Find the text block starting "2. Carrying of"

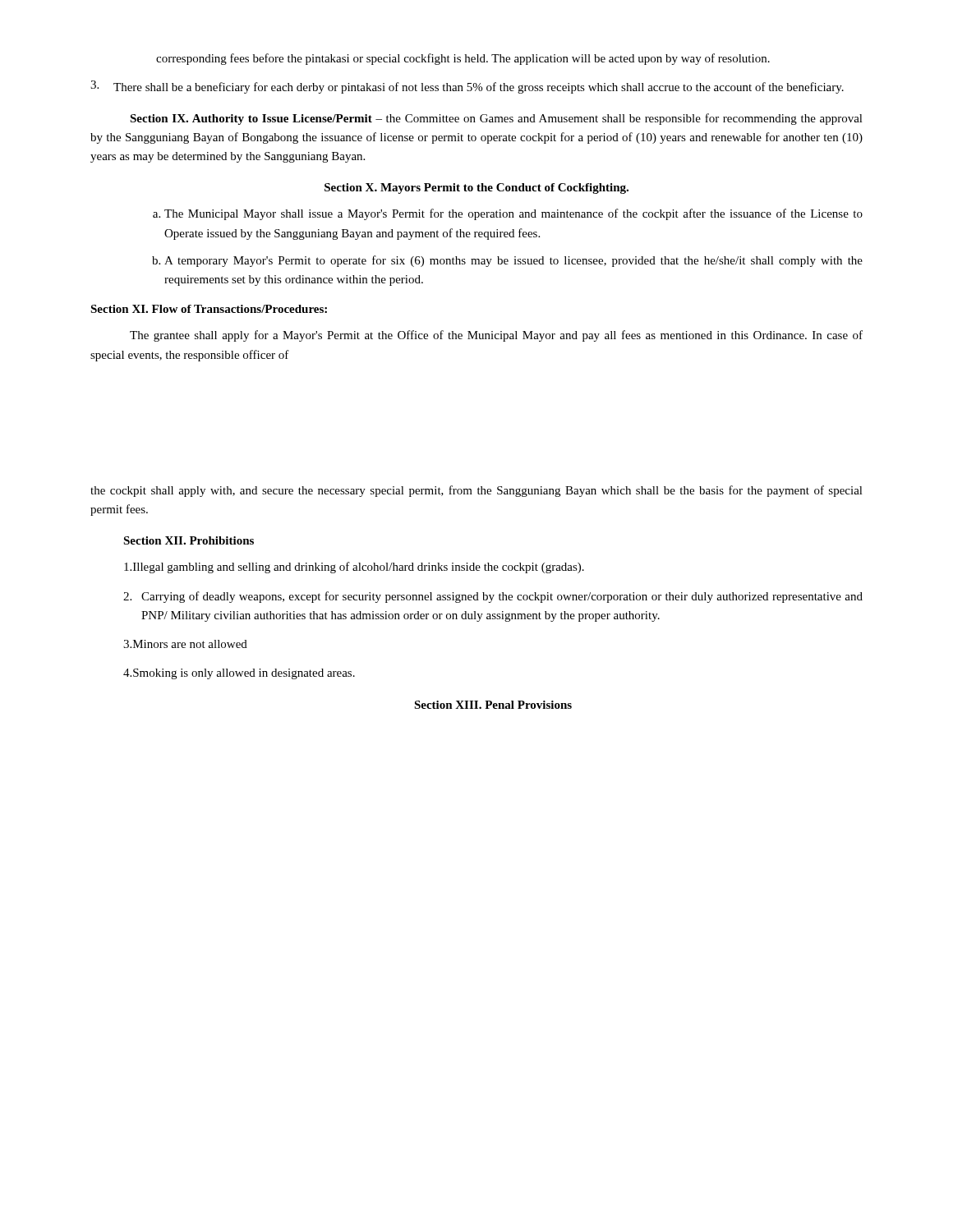493,606
